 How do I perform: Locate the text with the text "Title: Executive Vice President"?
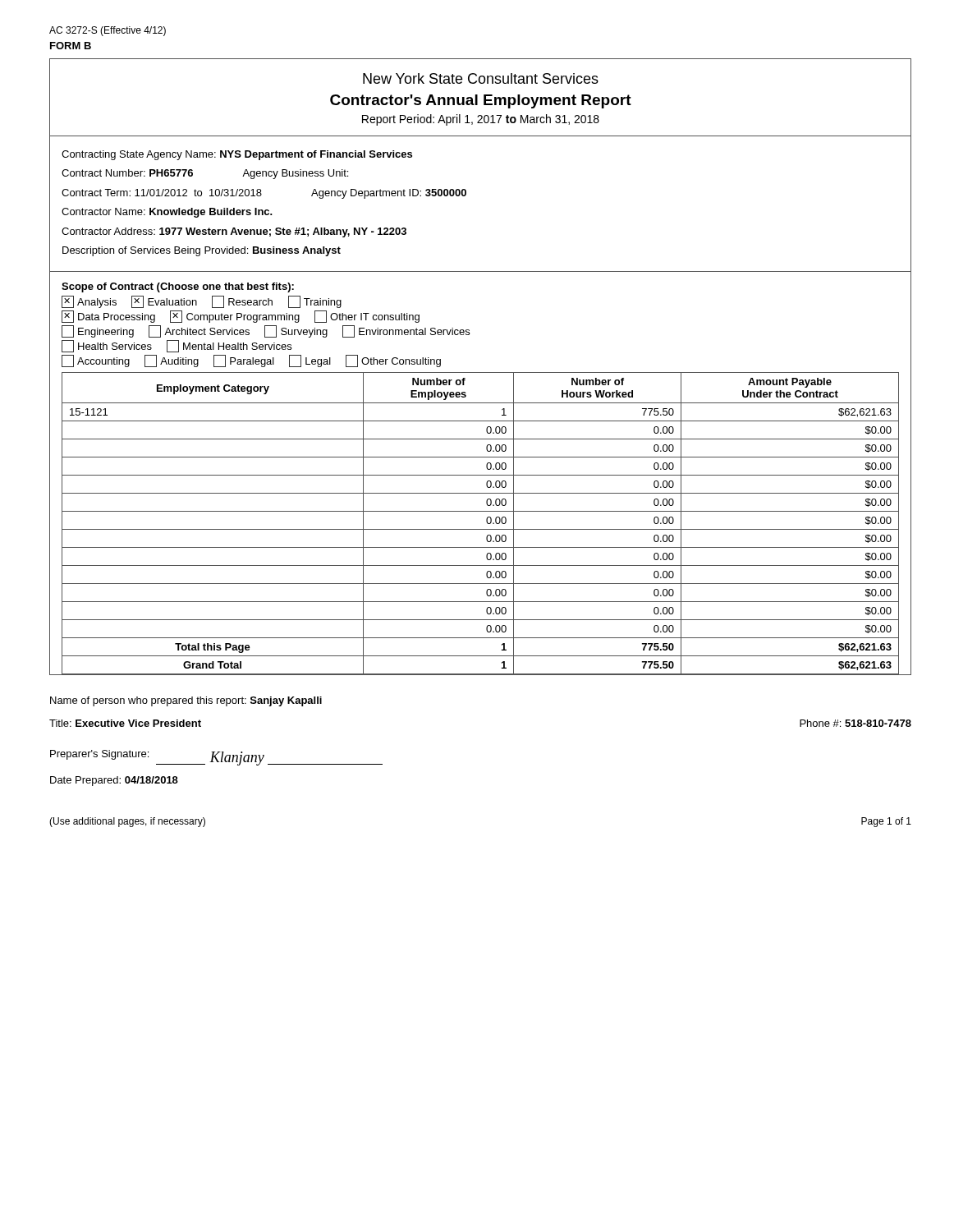(125, 723)
